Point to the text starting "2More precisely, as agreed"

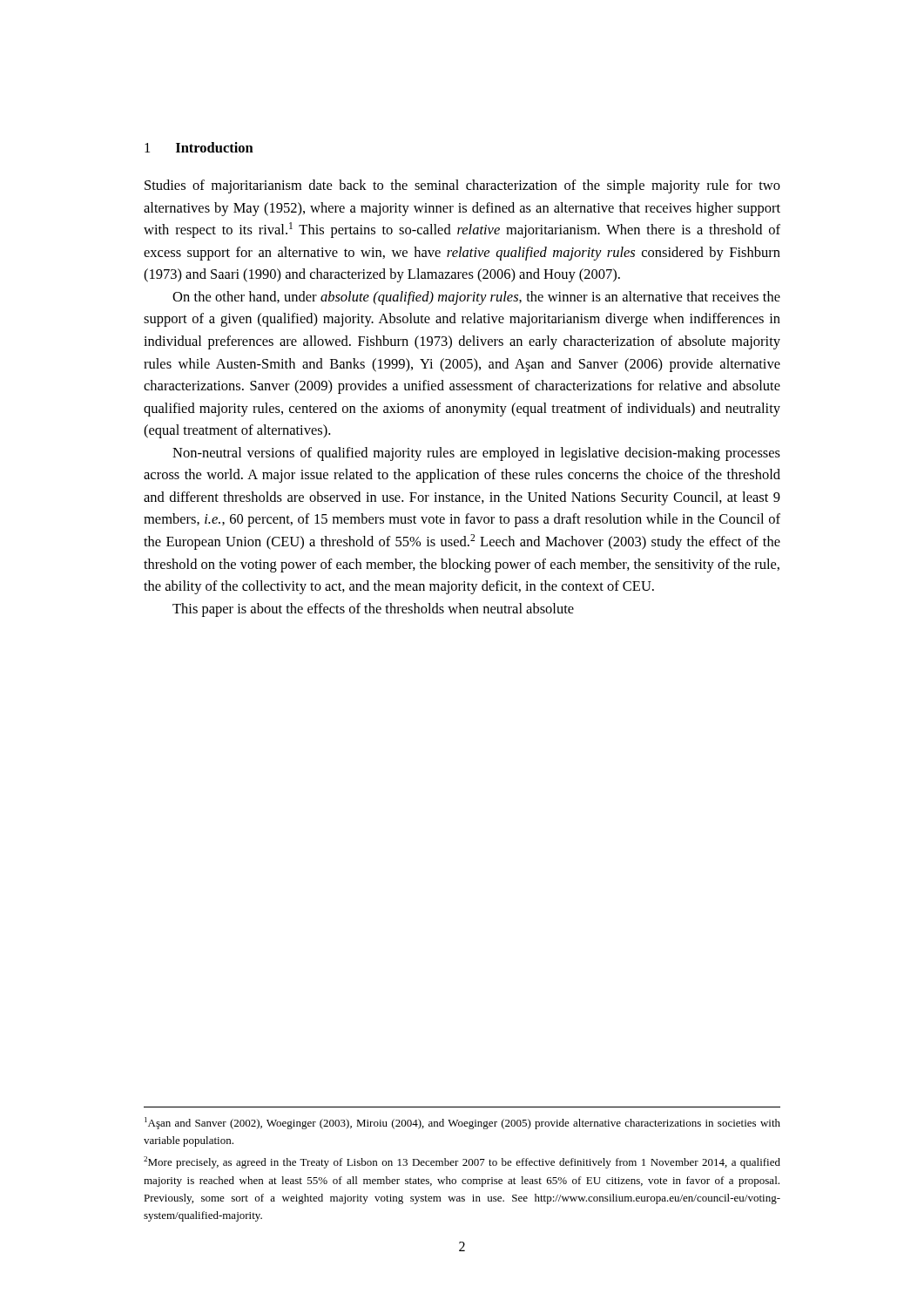[x=462, y=1189]
